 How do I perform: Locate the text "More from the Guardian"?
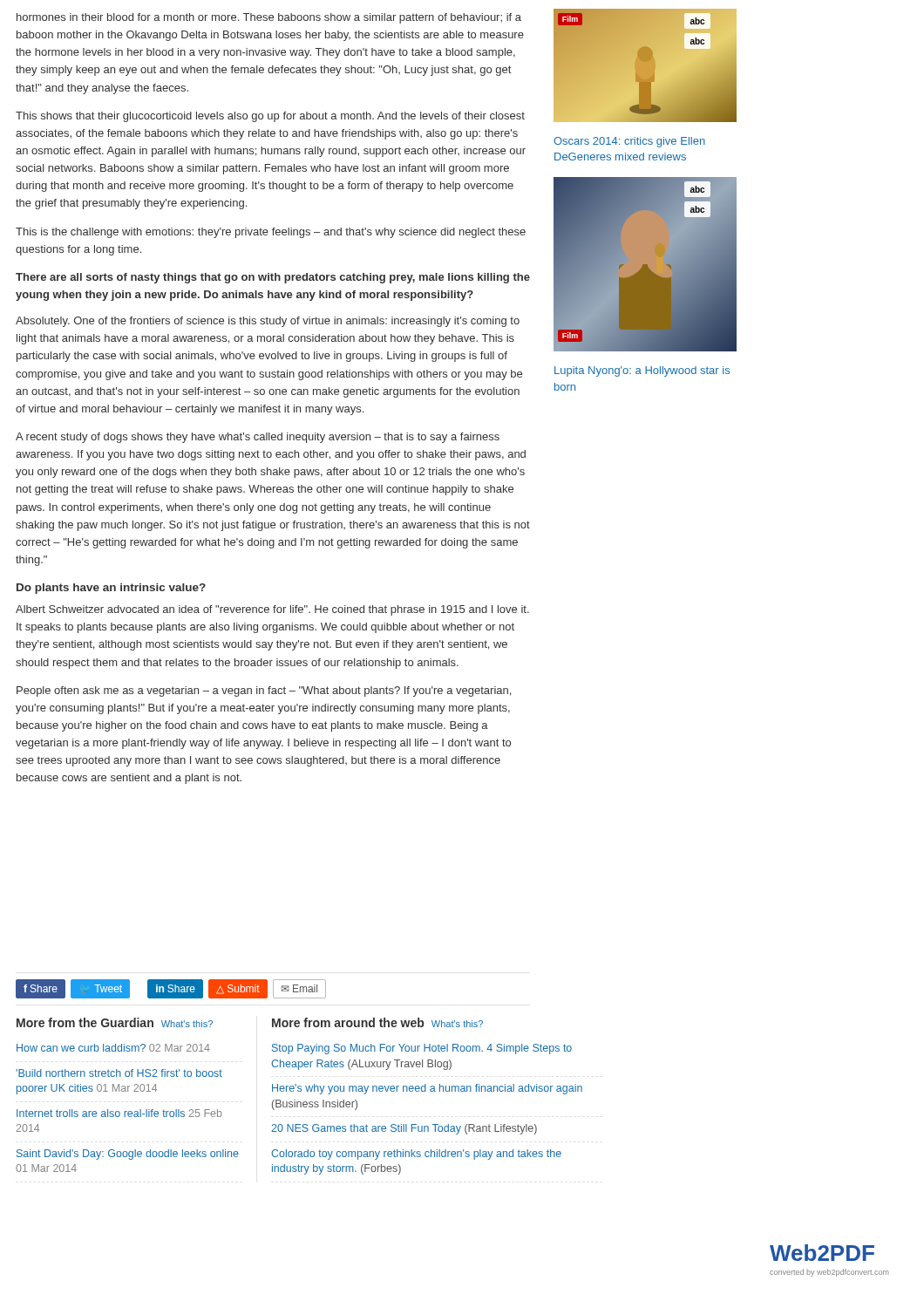click(x=85, y=1023)
